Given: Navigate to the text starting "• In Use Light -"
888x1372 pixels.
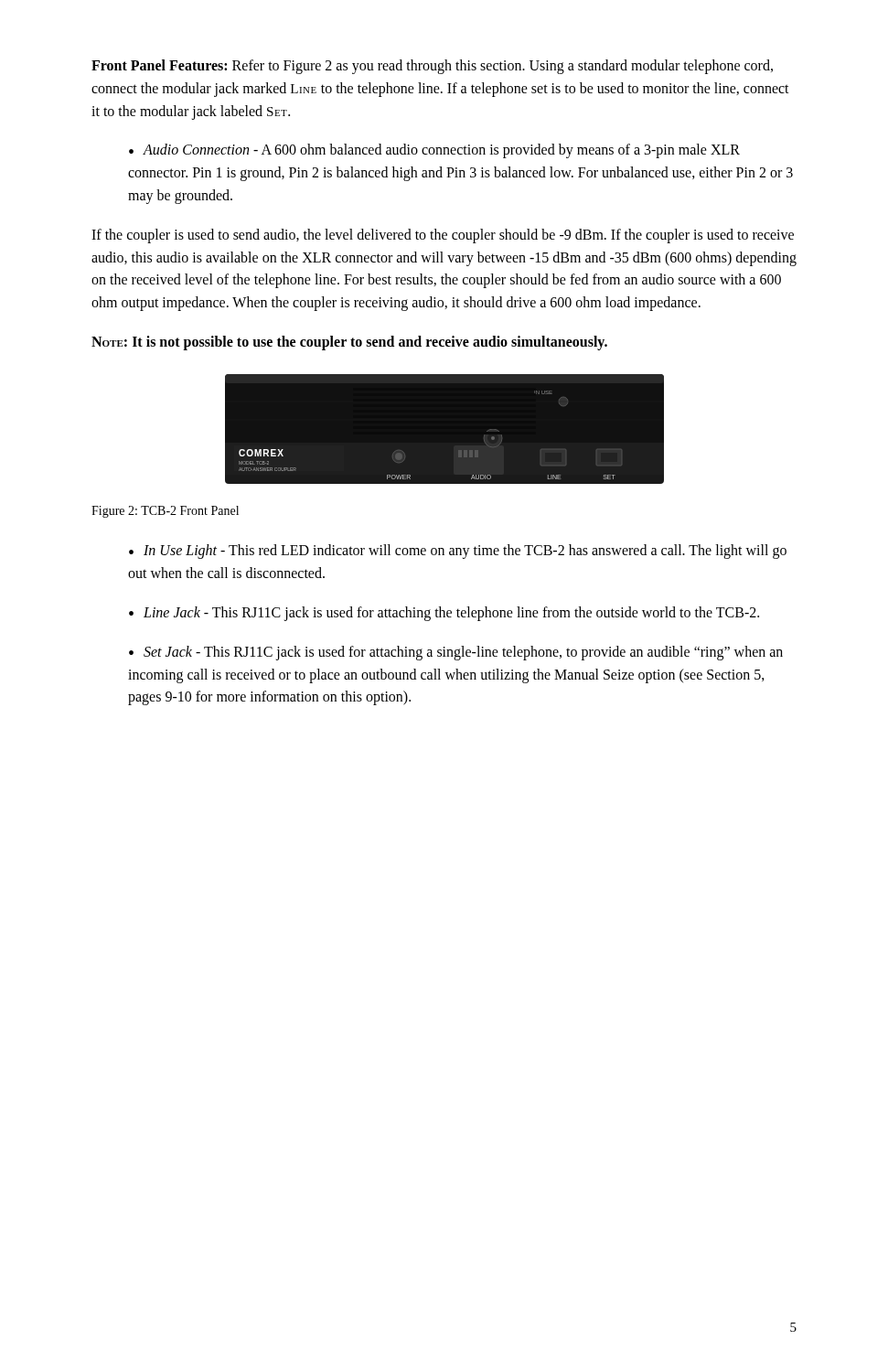Looking at the screenshot, I should (x=444, y=563).
